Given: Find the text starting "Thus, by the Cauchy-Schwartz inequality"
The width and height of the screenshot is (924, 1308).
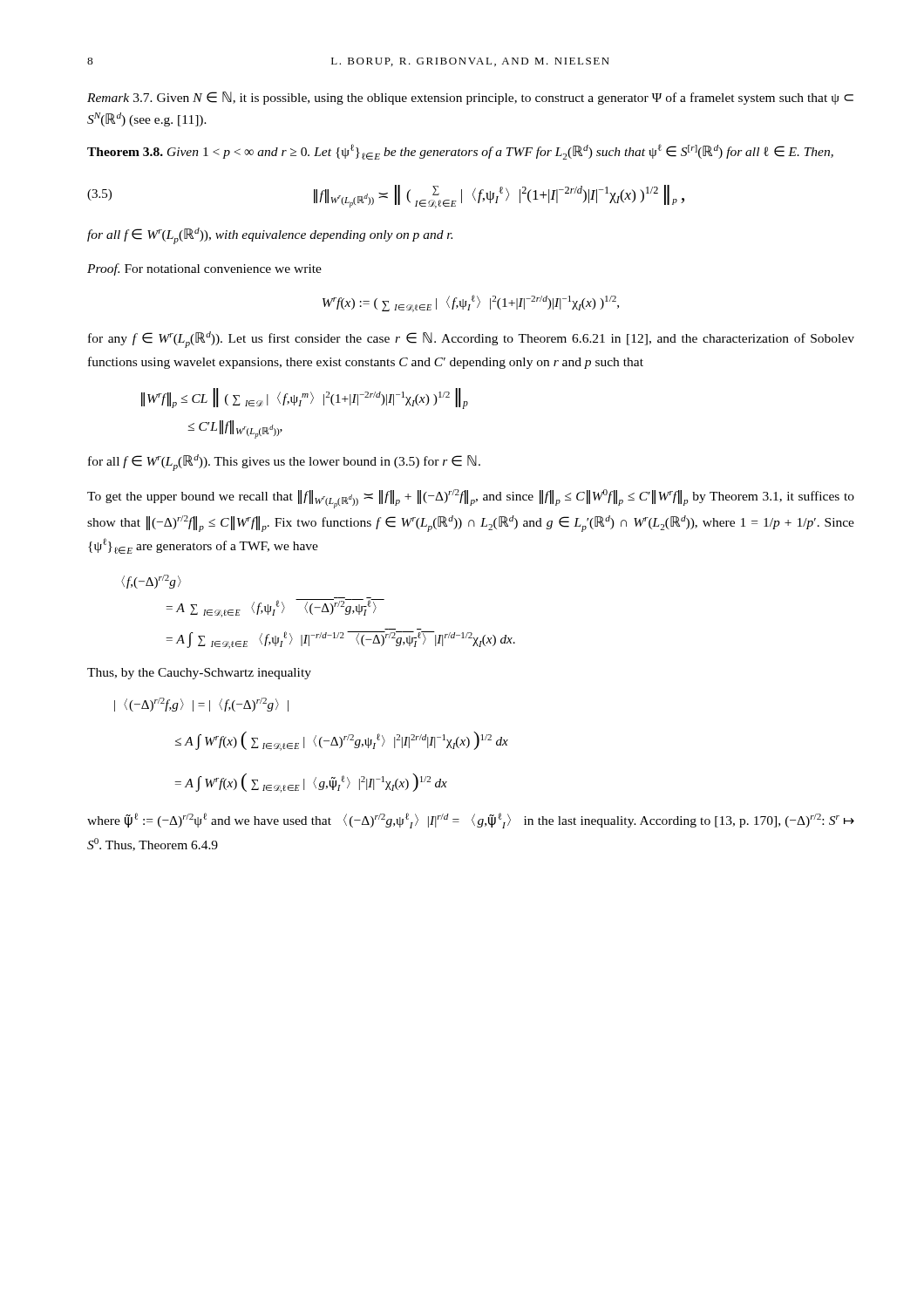Looking at the screenshot, I should click(x=199, y=672).
